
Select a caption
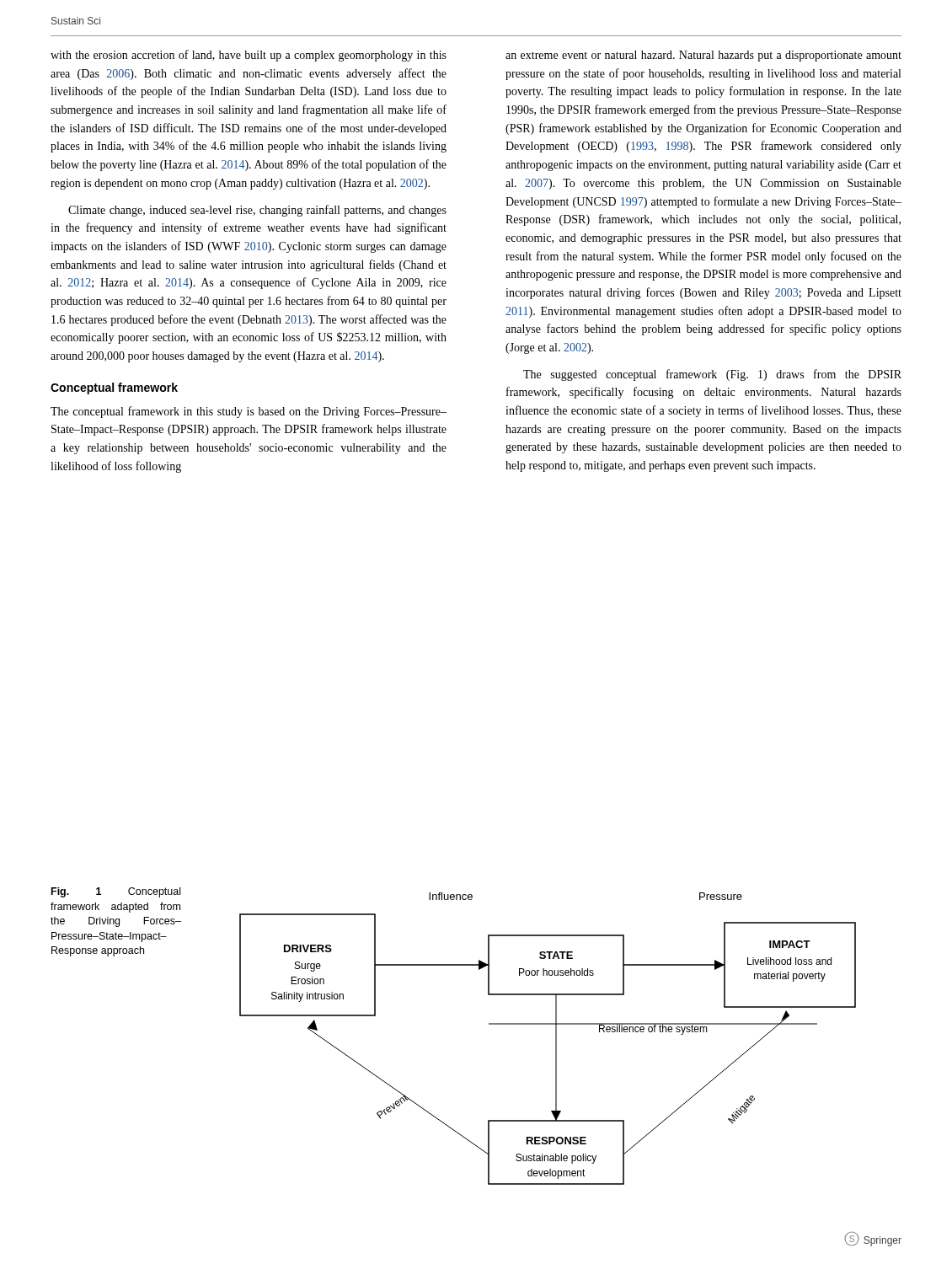(116, 922)
